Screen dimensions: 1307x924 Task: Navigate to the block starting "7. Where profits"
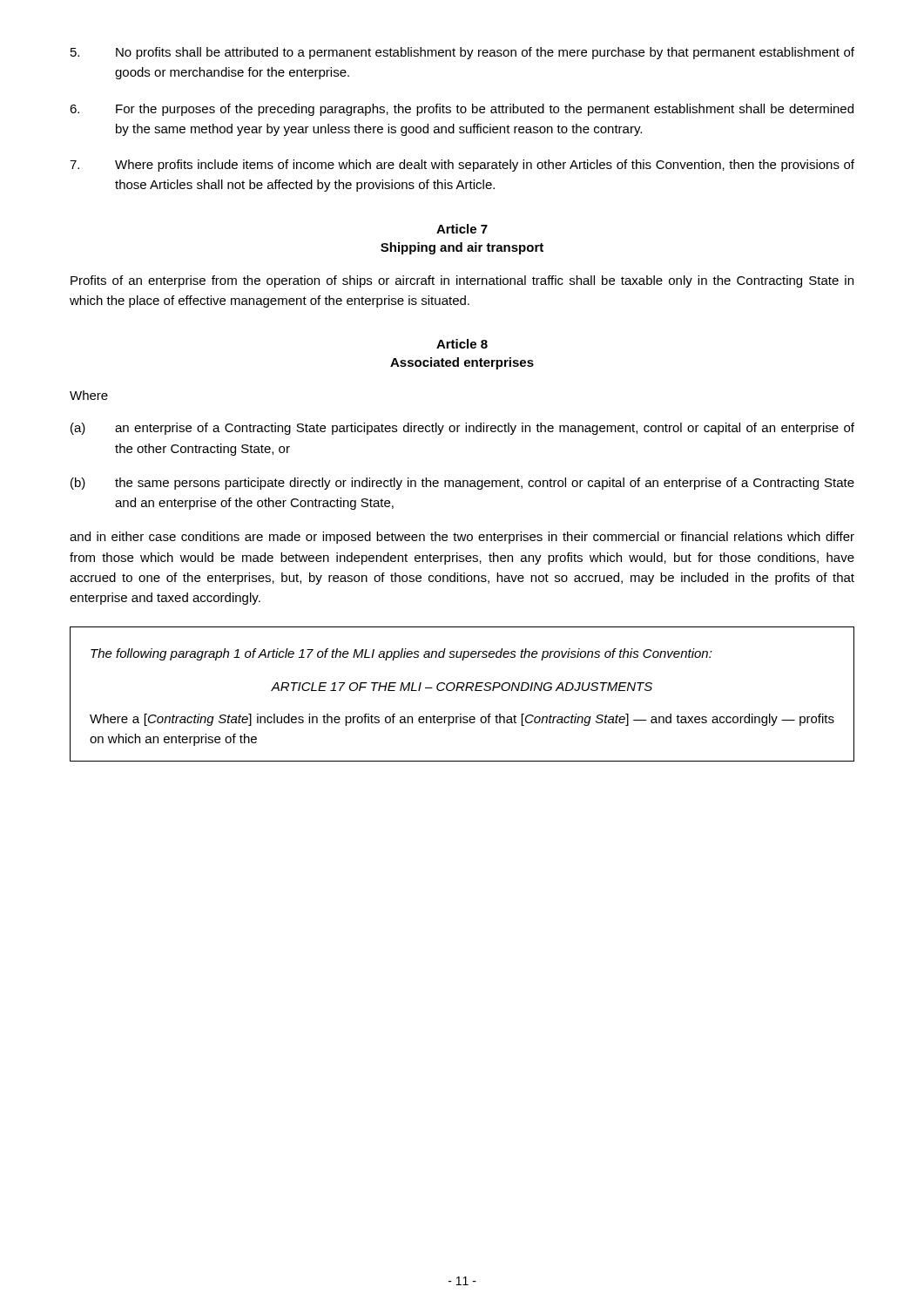point(462,174)
